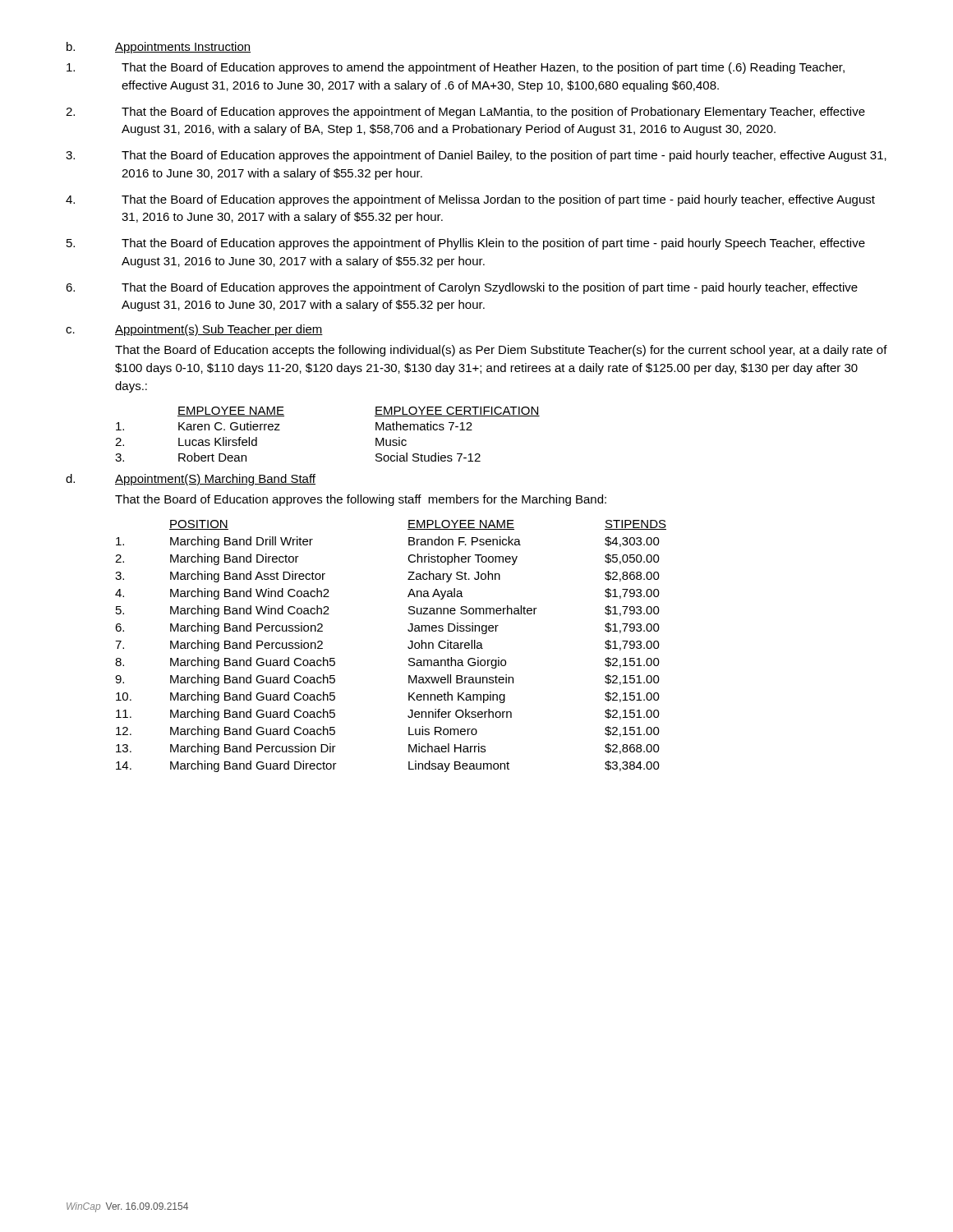This screenshot has height=1232, width=953.
Task: Locate the passage starting "c. Appointment(s) Sub Teacher per diem"
Action: 194,329
